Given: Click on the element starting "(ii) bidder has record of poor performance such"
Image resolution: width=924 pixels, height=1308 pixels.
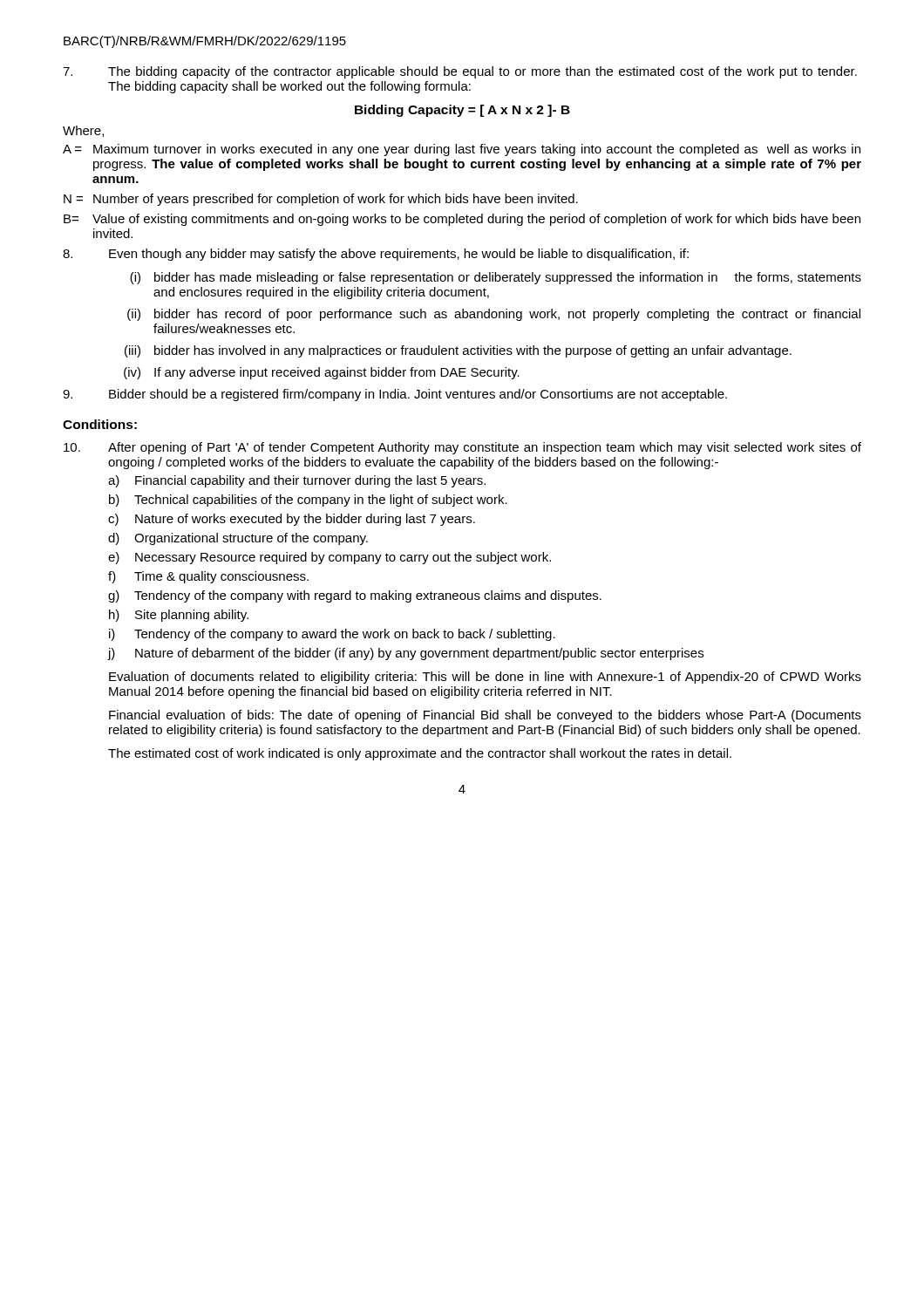Looking at the screenshot, I should 485,321.
